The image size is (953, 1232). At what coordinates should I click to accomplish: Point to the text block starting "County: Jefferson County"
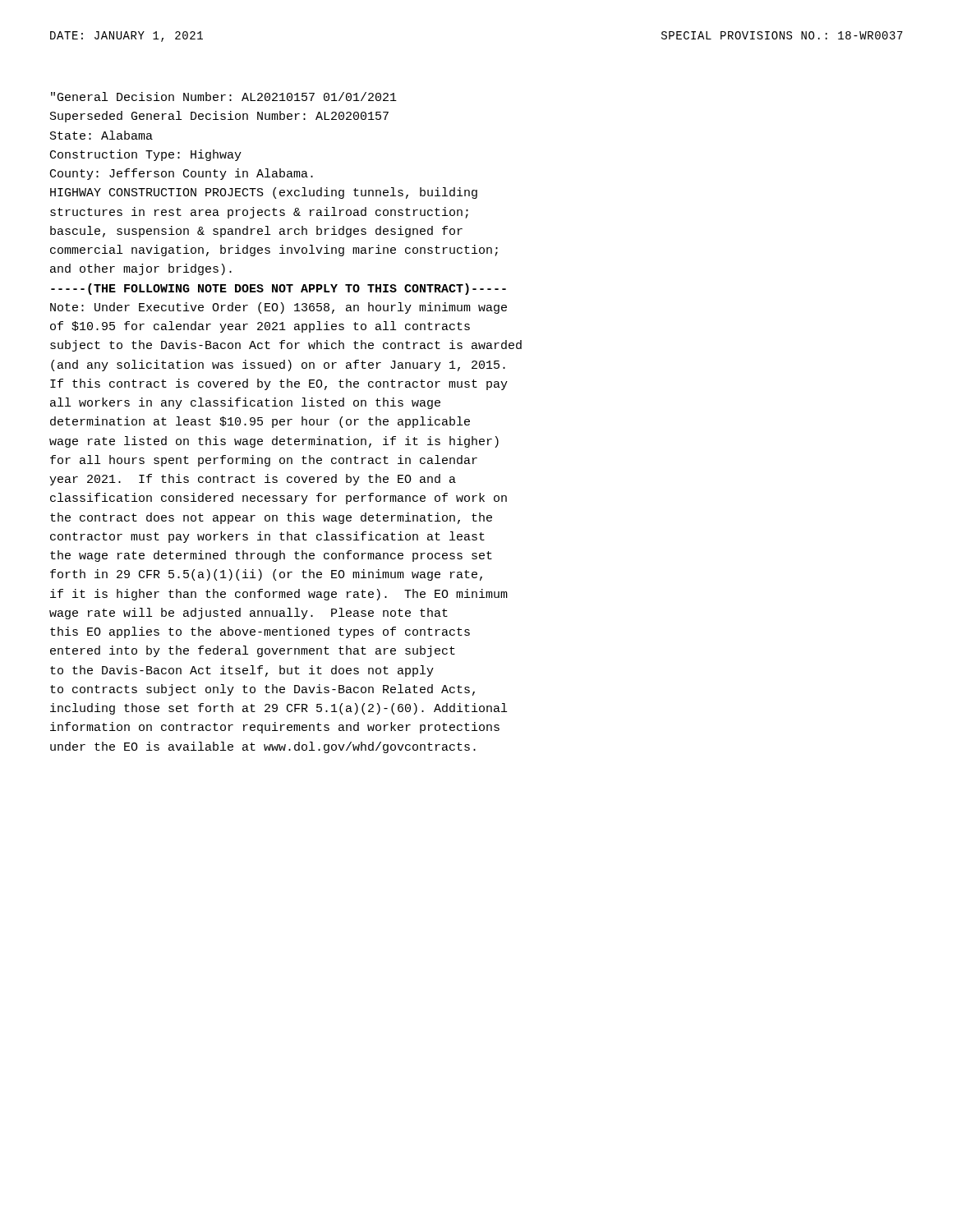coord(182,175)
